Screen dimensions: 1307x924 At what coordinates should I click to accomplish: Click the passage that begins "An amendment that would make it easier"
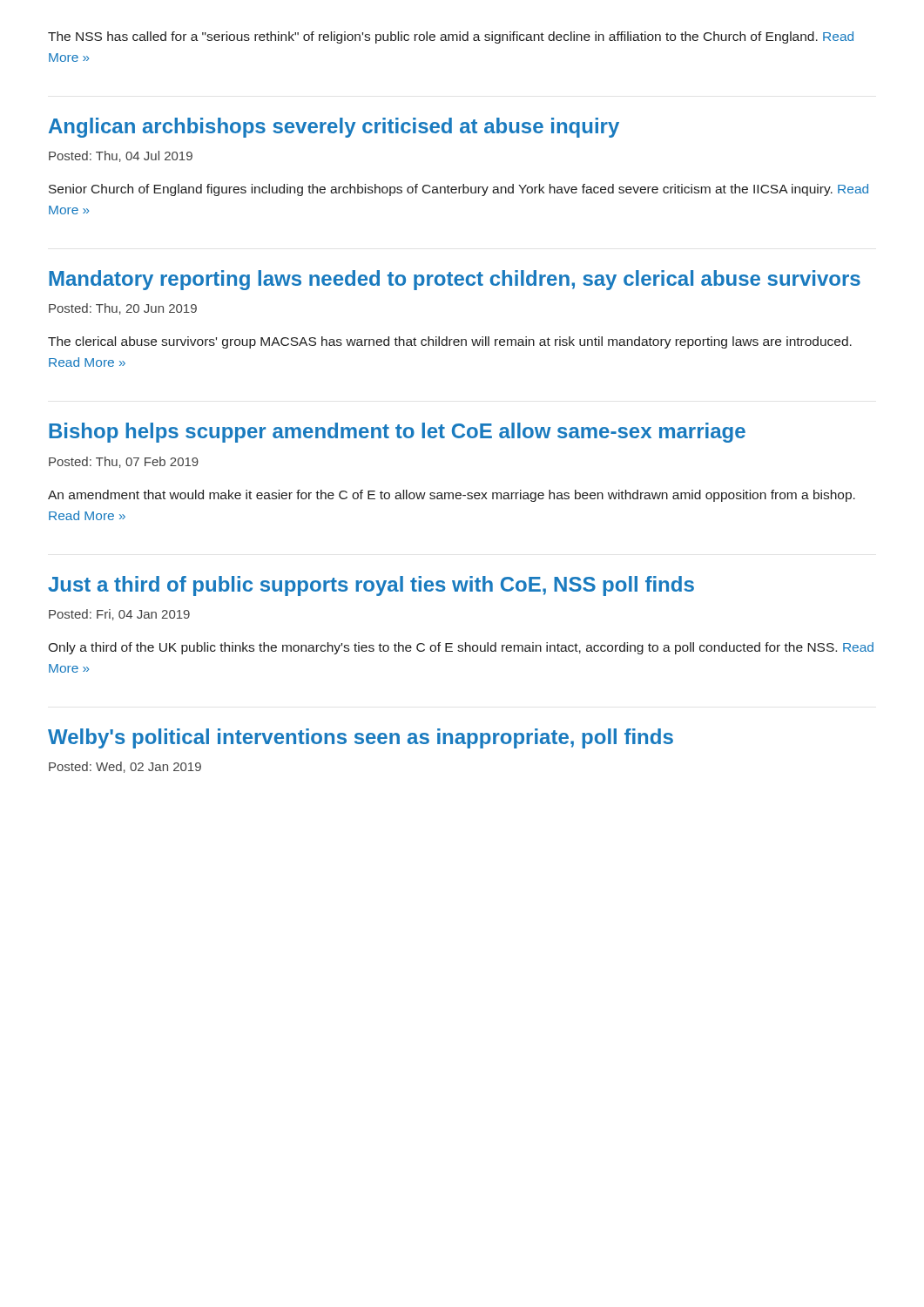(452, 505)
